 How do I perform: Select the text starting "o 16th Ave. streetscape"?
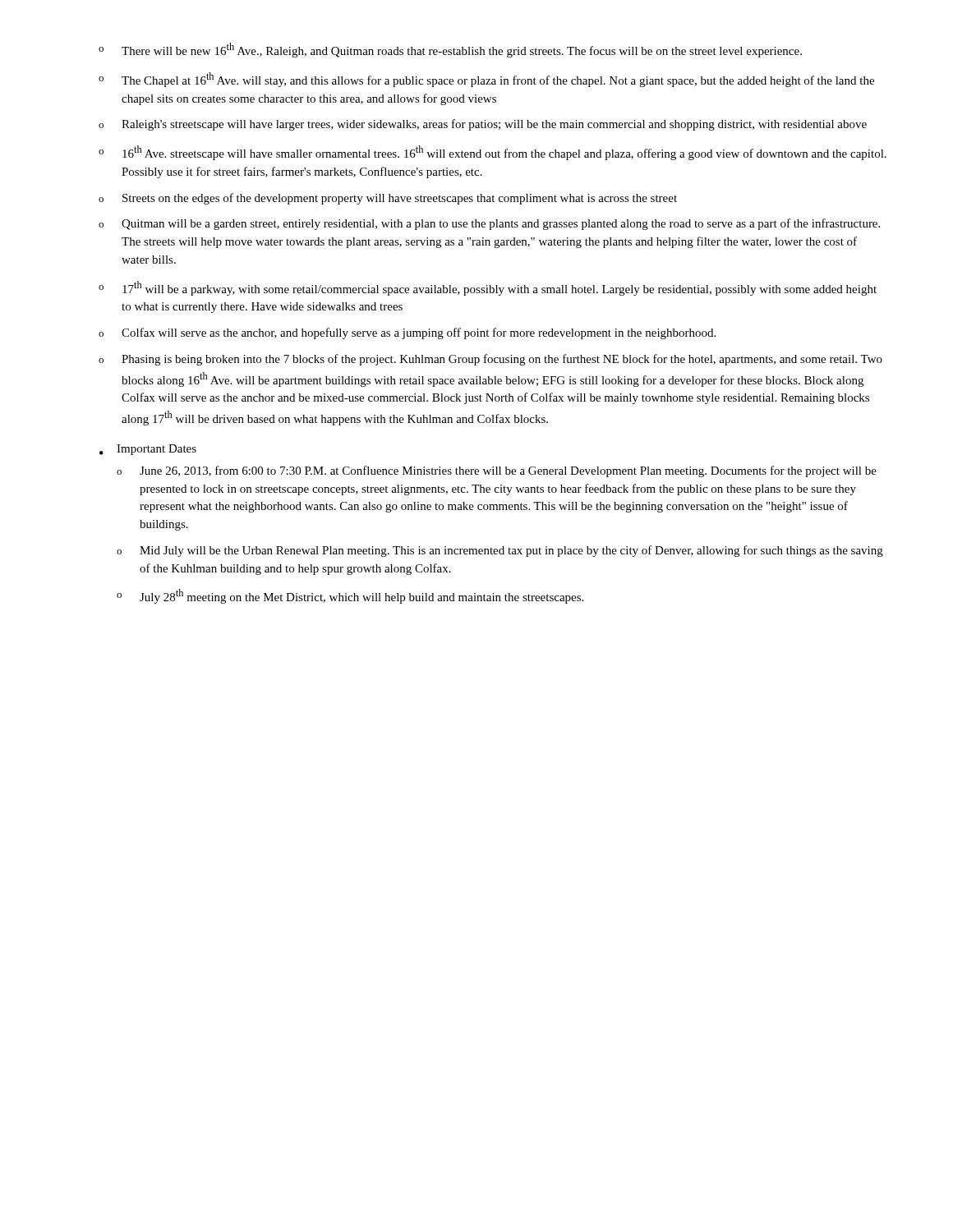493,162
